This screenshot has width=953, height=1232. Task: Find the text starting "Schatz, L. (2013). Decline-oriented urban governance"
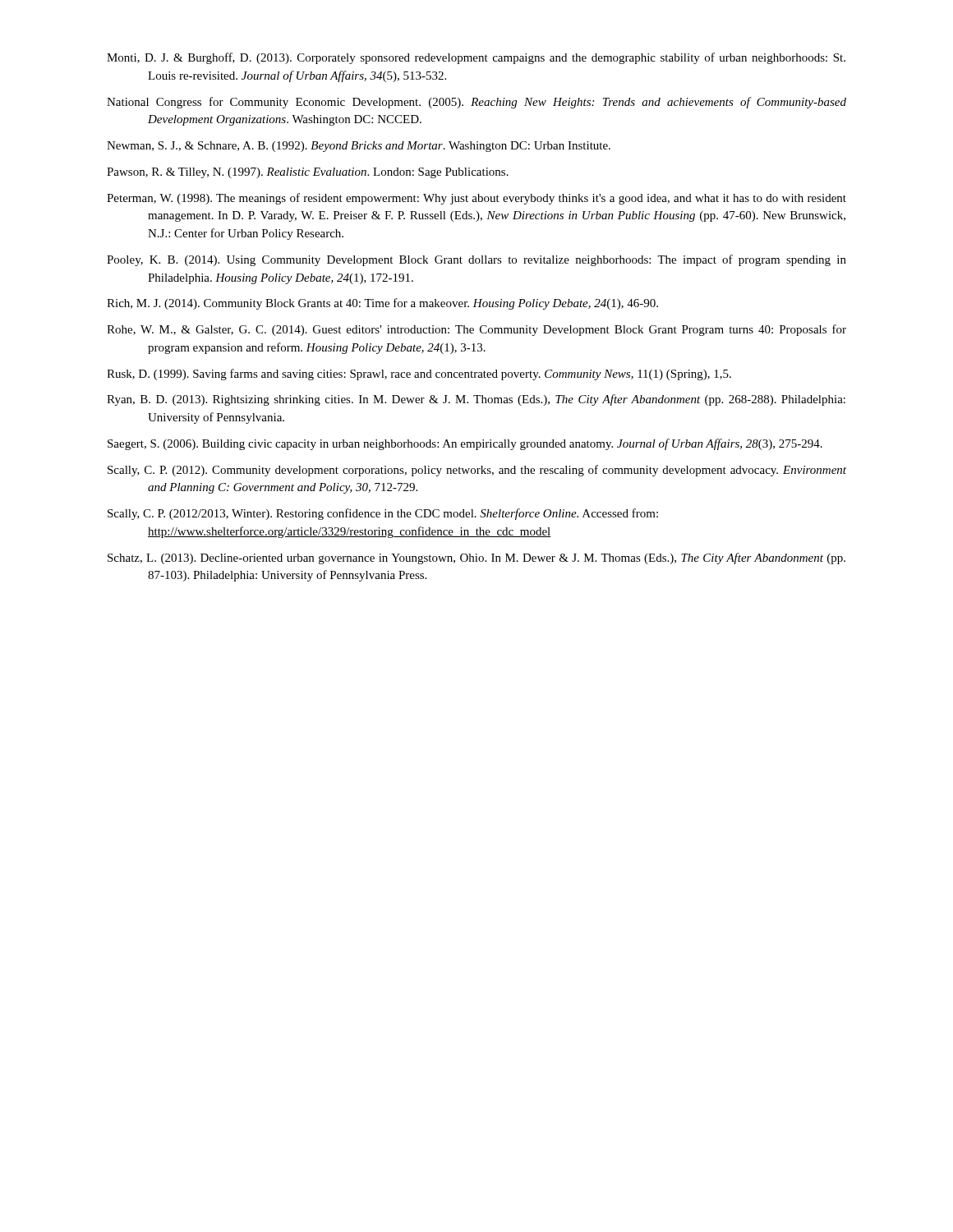point(476,566)
